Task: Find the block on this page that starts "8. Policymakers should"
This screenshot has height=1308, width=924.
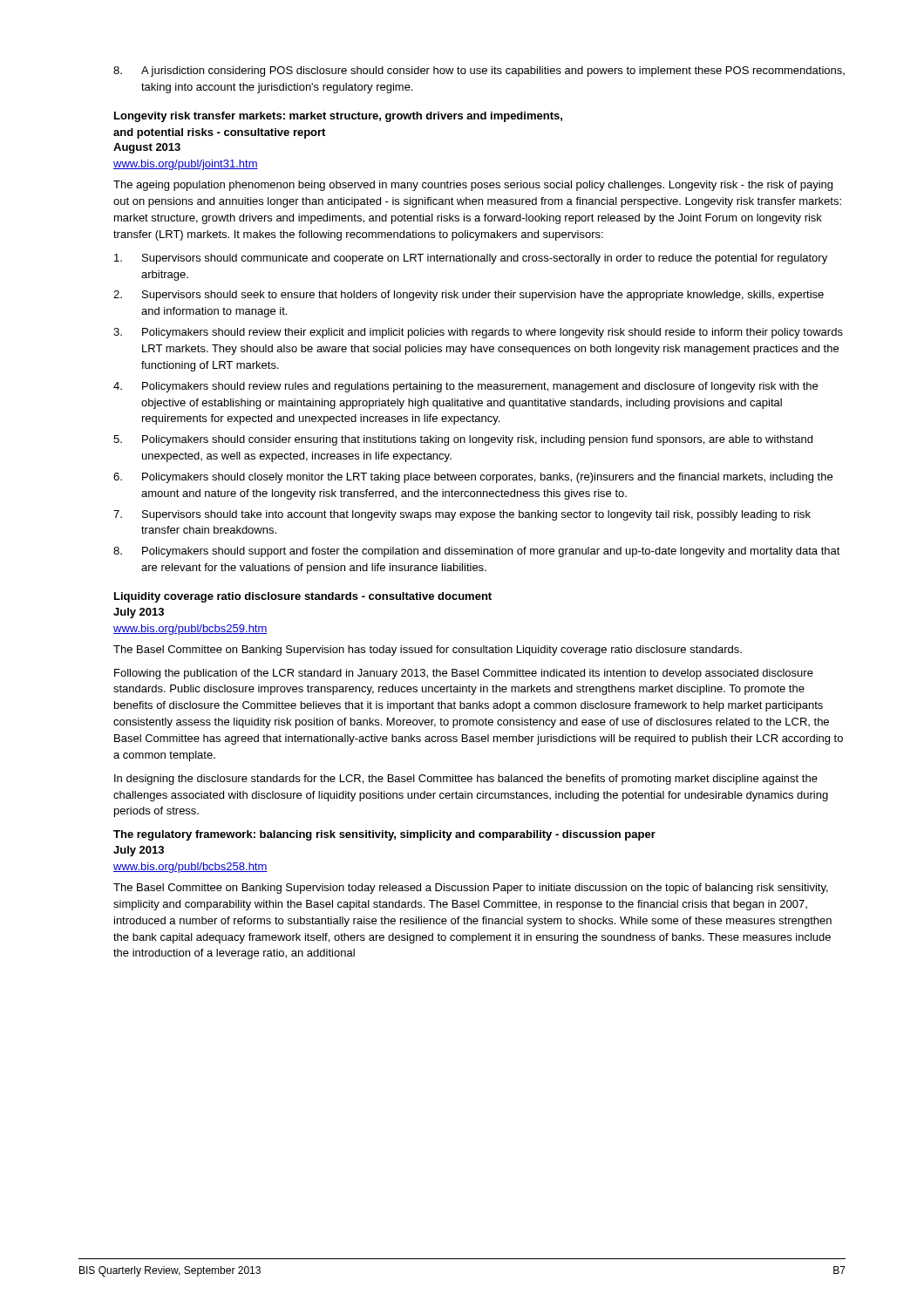Action: click(x=479, y=560)
